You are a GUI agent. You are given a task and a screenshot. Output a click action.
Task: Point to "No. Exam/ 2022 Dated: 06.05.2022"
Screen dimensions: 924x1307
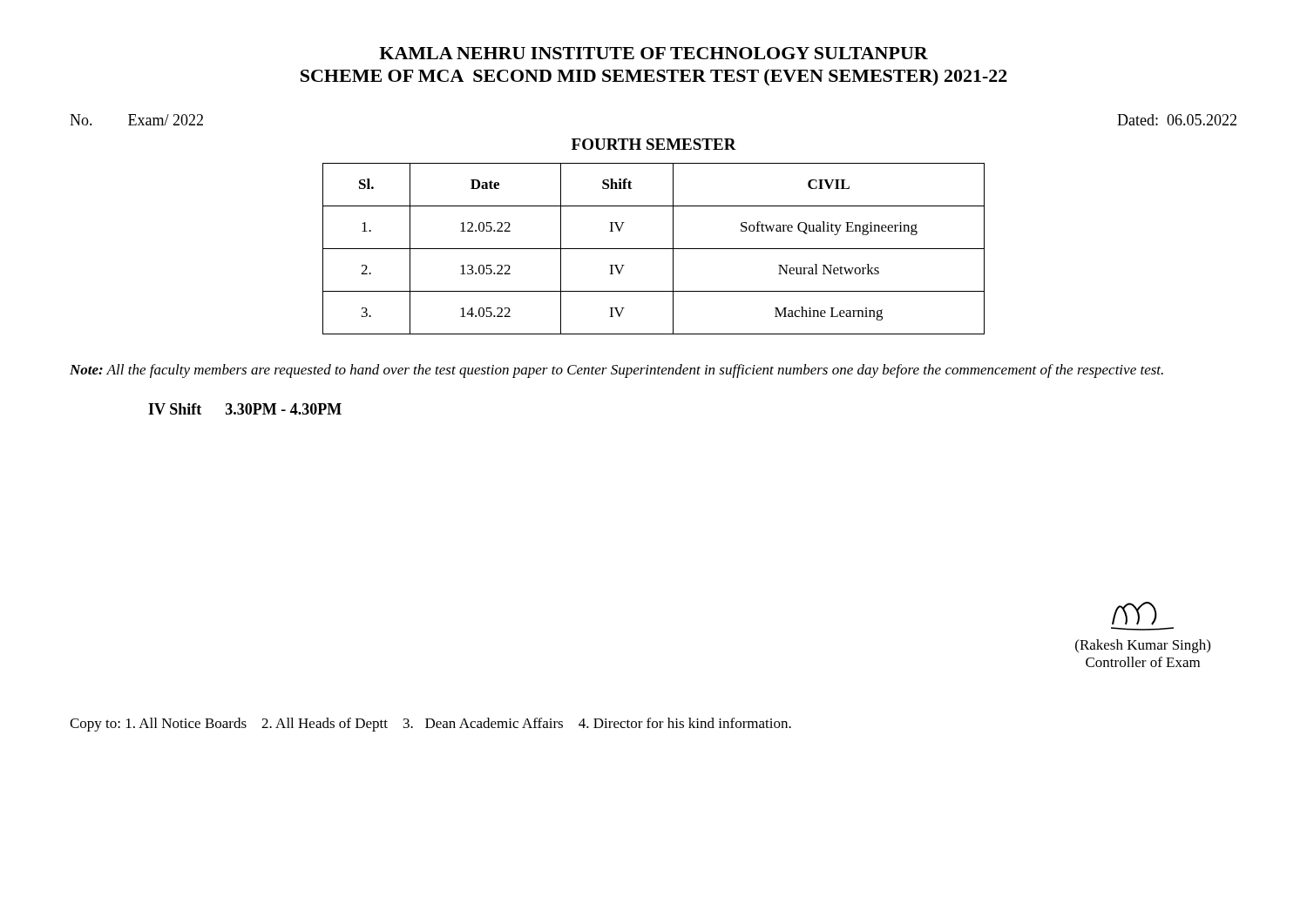79,120
